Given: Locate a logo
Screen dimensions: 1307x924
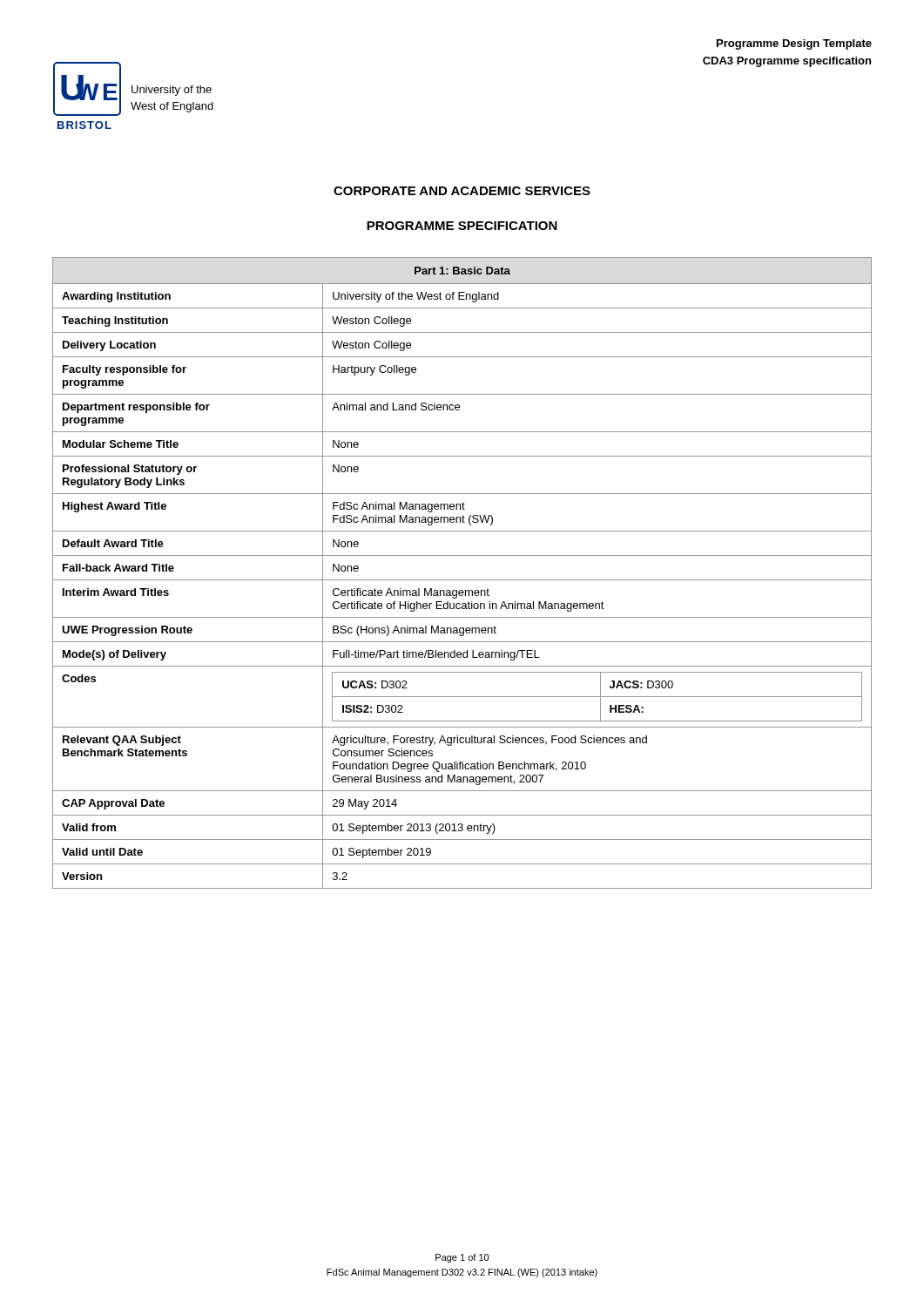Looking at the screenshot, I should click(133, 98).
